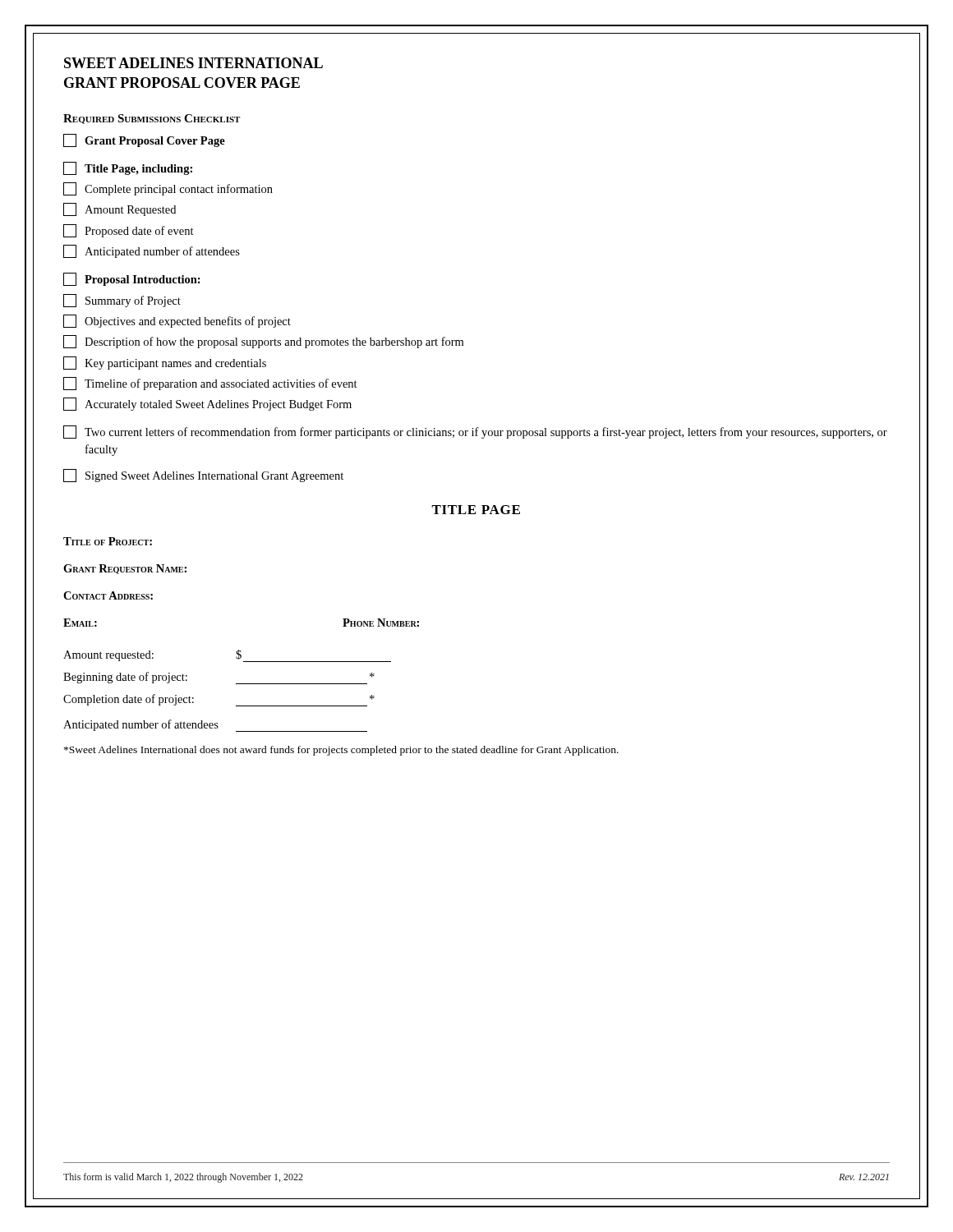Click on the list item with the text "Complete principal contact"

pyautogui.click(x=168, y=189)
